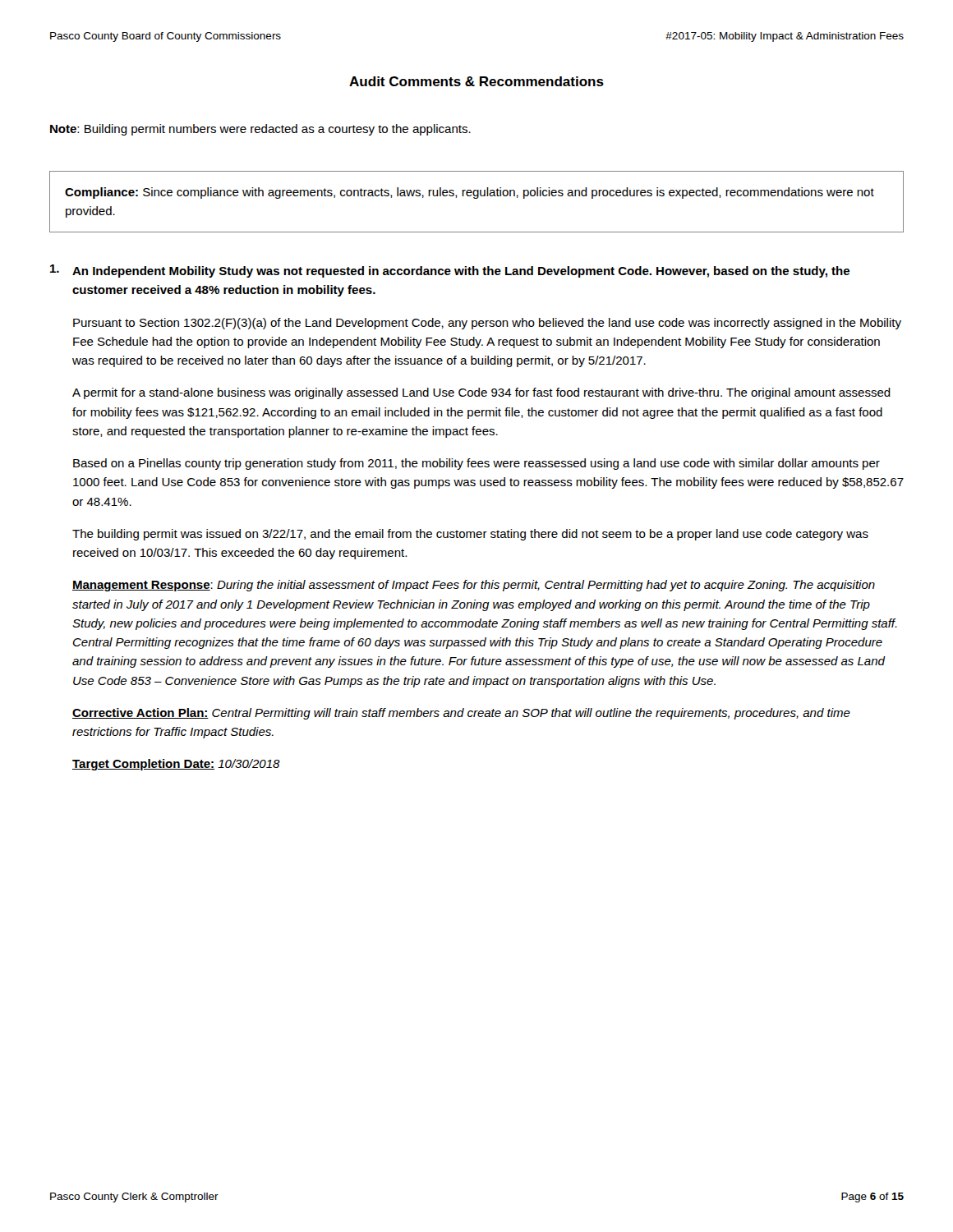Find the block on this page that starts "Management Response: During"
This screenshot has width=953, height=1232.
pyautogui.click(x=488, y=632)
